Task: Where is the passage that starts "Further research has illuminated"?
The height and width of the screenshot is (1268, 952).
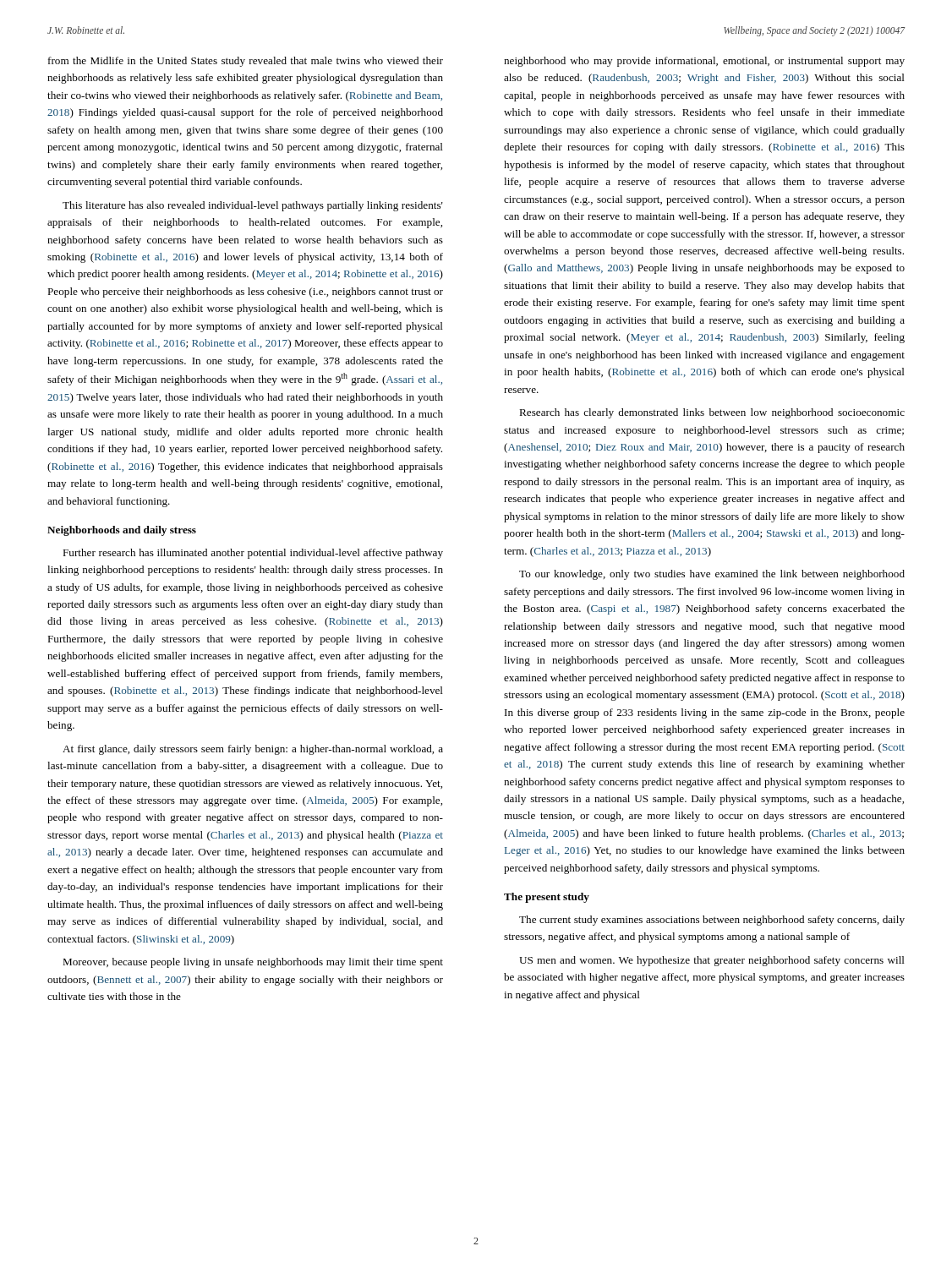Action: tap(245, 639)
